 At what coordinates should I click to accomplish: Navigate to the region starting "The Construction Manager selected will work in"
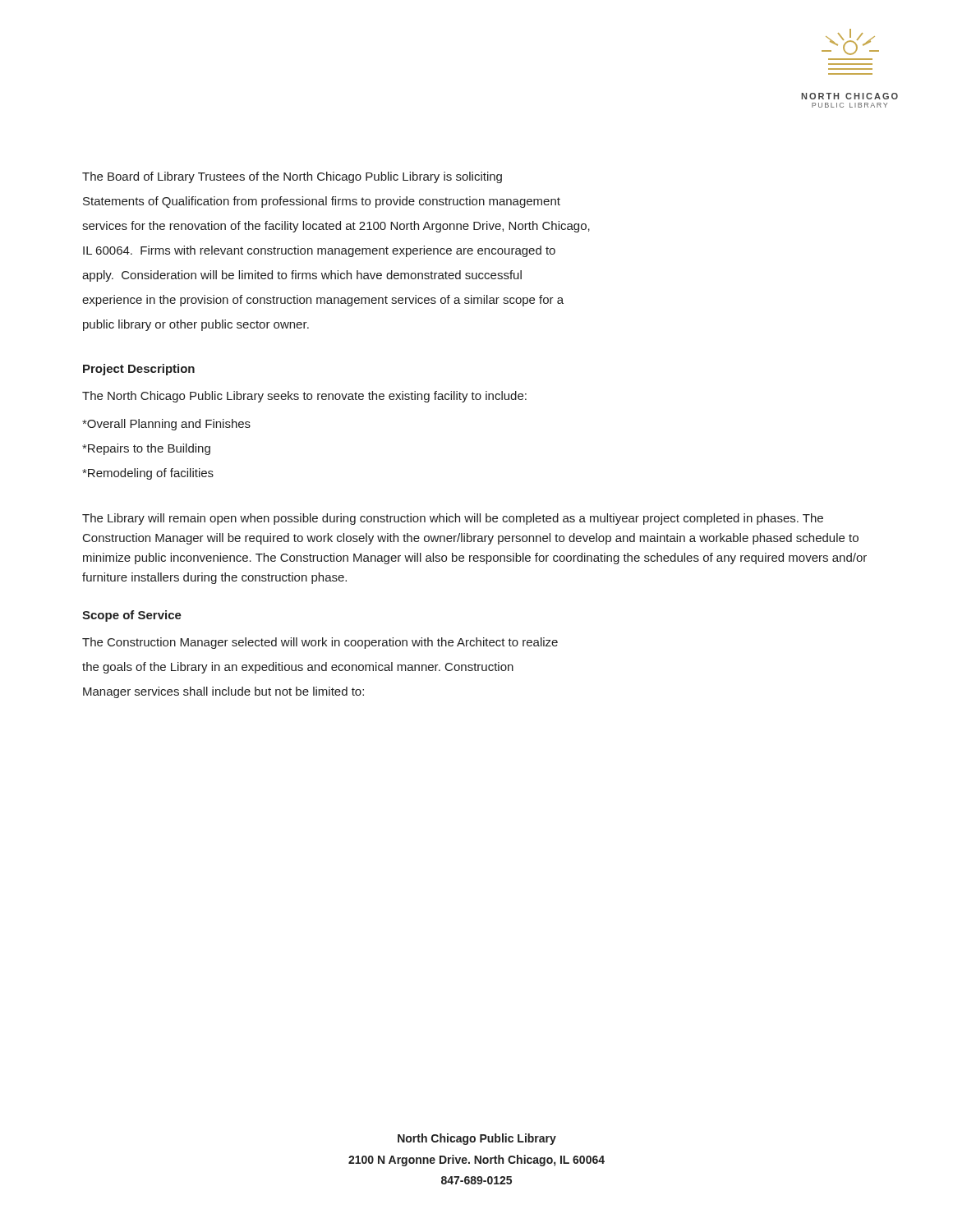320,667
